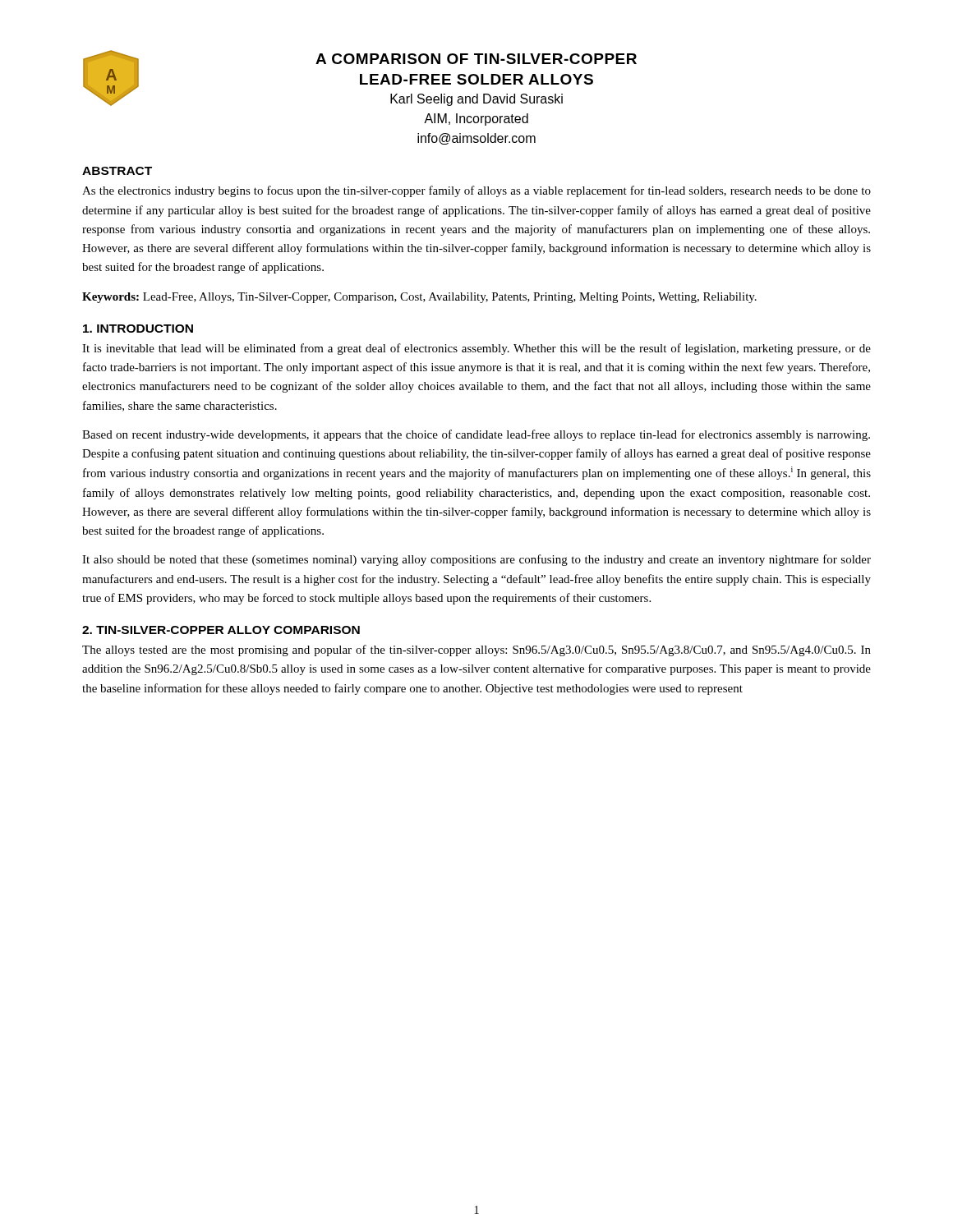Find the section header containing "2. TIN-SILVER-COPPER ALLOY"
Image resolution: width=953 pixels, height=1232 pixels.
[x=221, y=630]
